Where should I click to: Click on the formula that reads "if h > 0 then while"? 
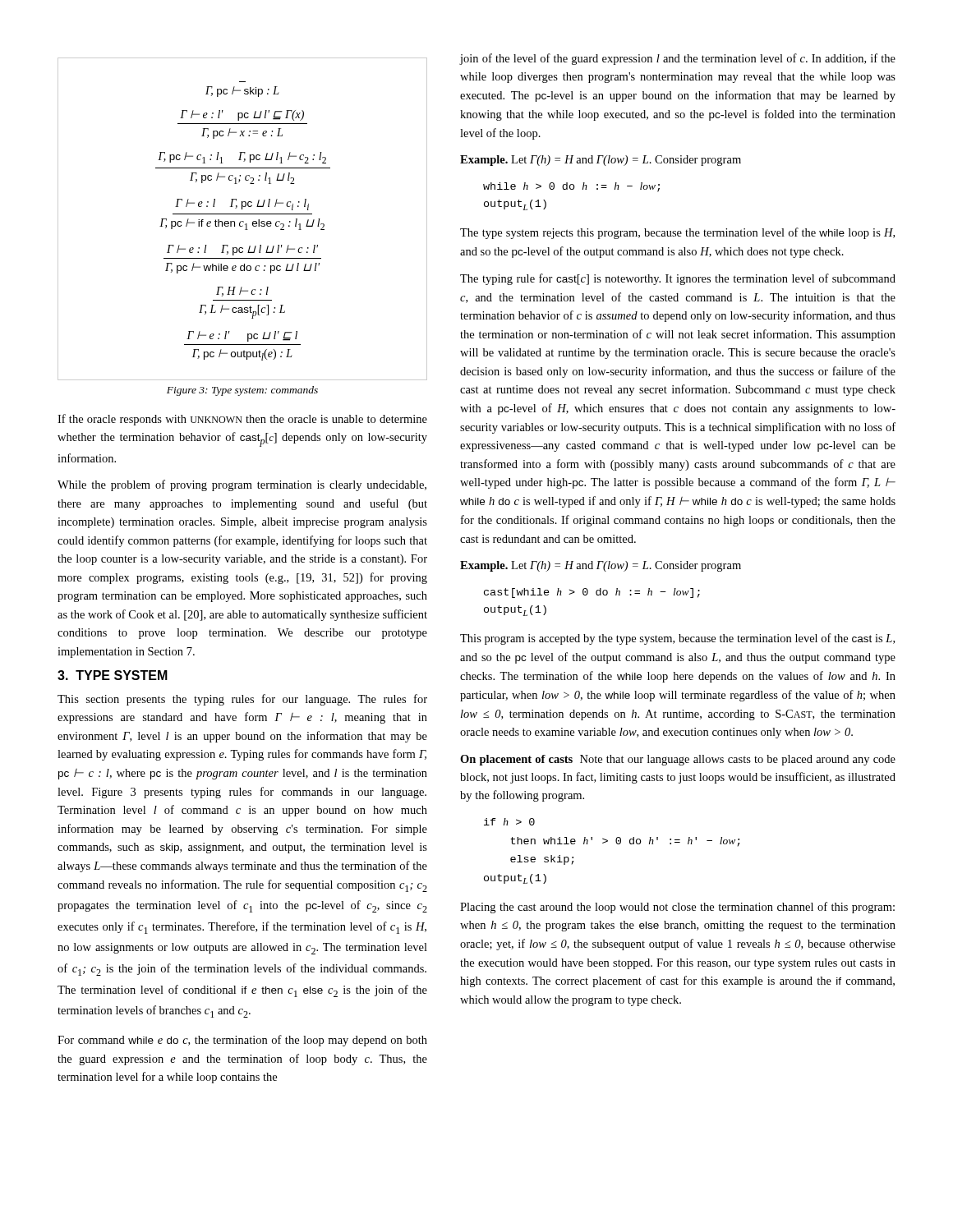pyautogui.click(x=613, y=851)
